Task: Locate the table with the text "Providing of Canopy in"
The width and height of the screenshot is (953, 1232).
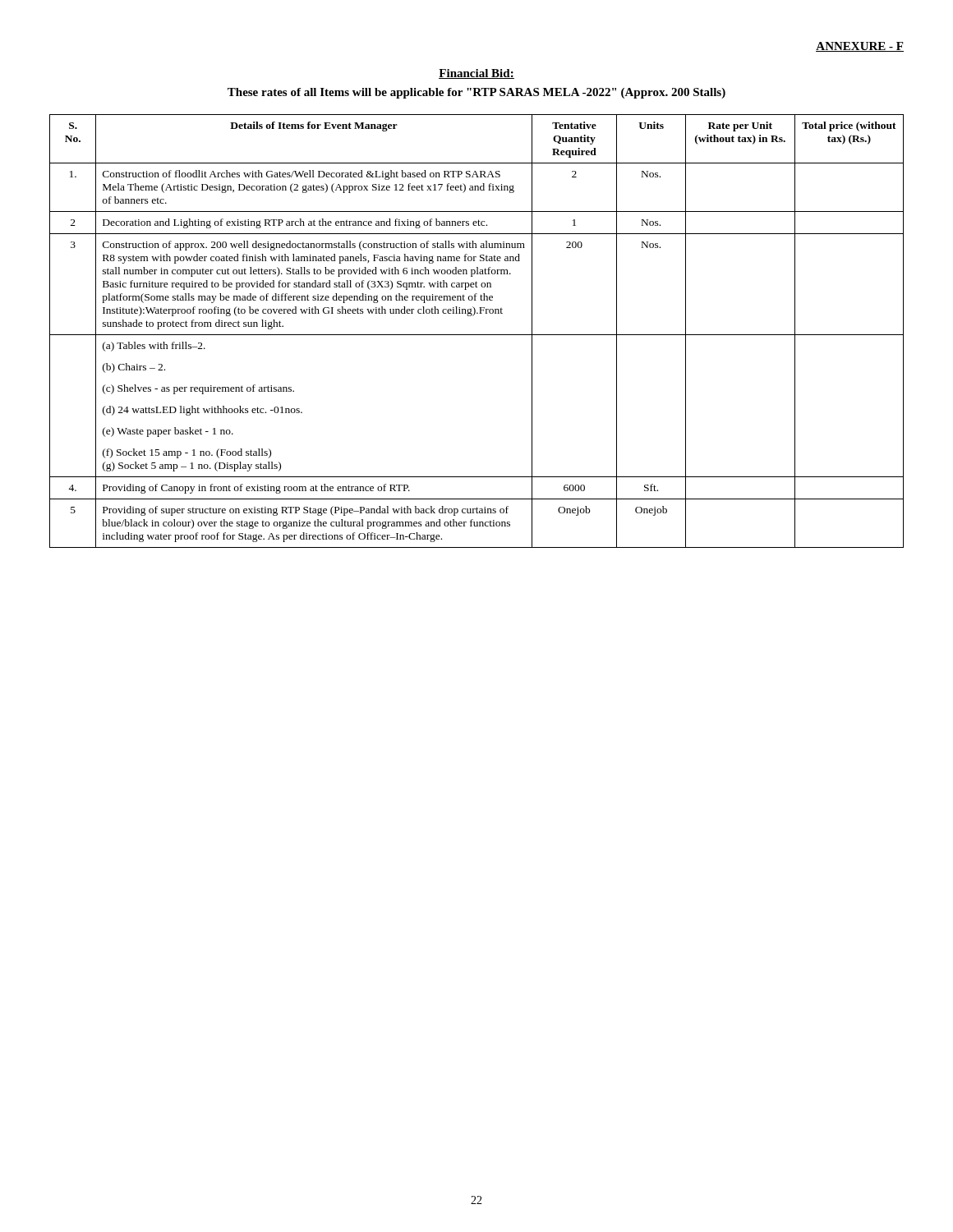Action: (x=476, y=331)
